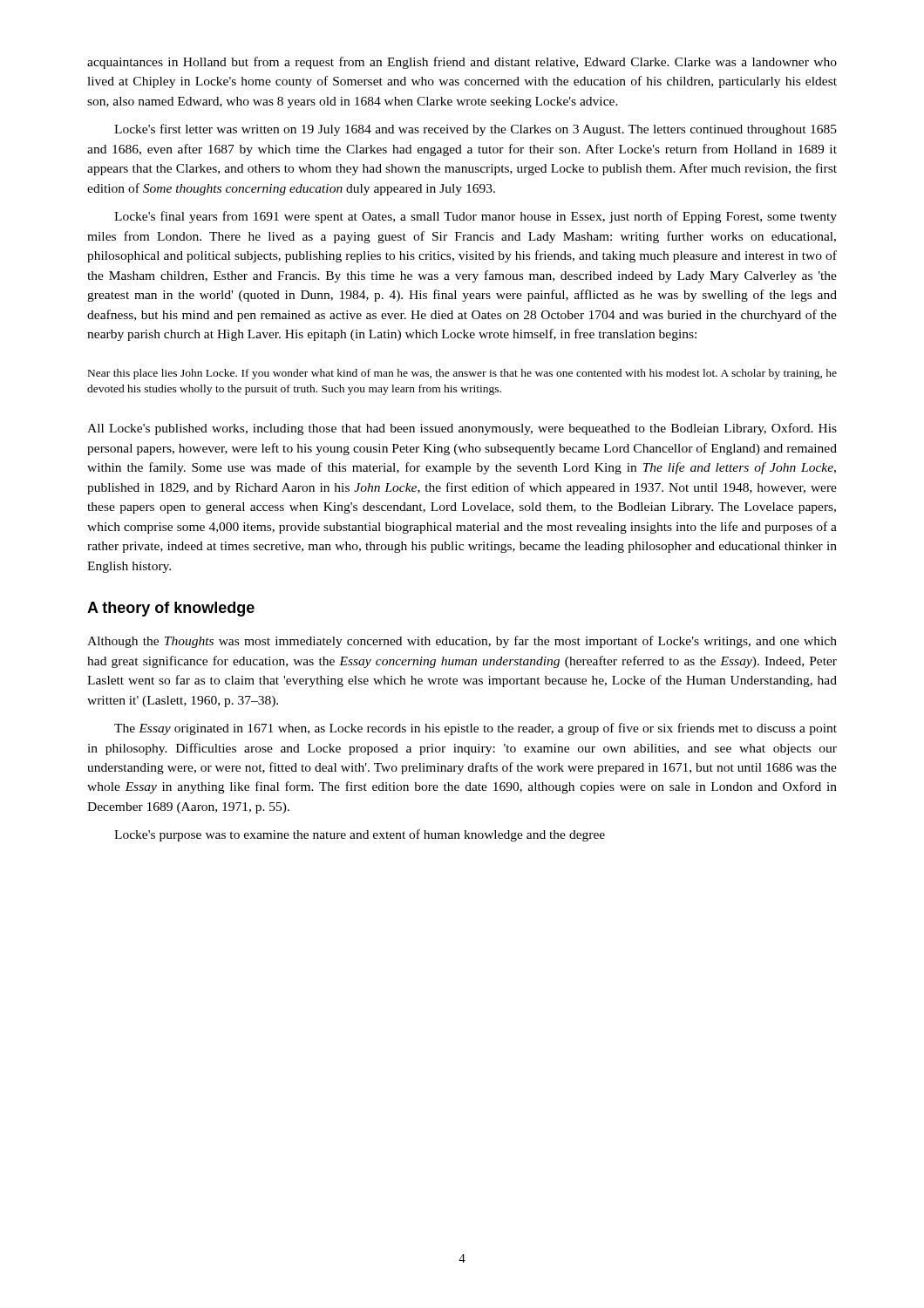
Task: Locate the block starting "Locke's first letter"
Action: tap(462, 159)
